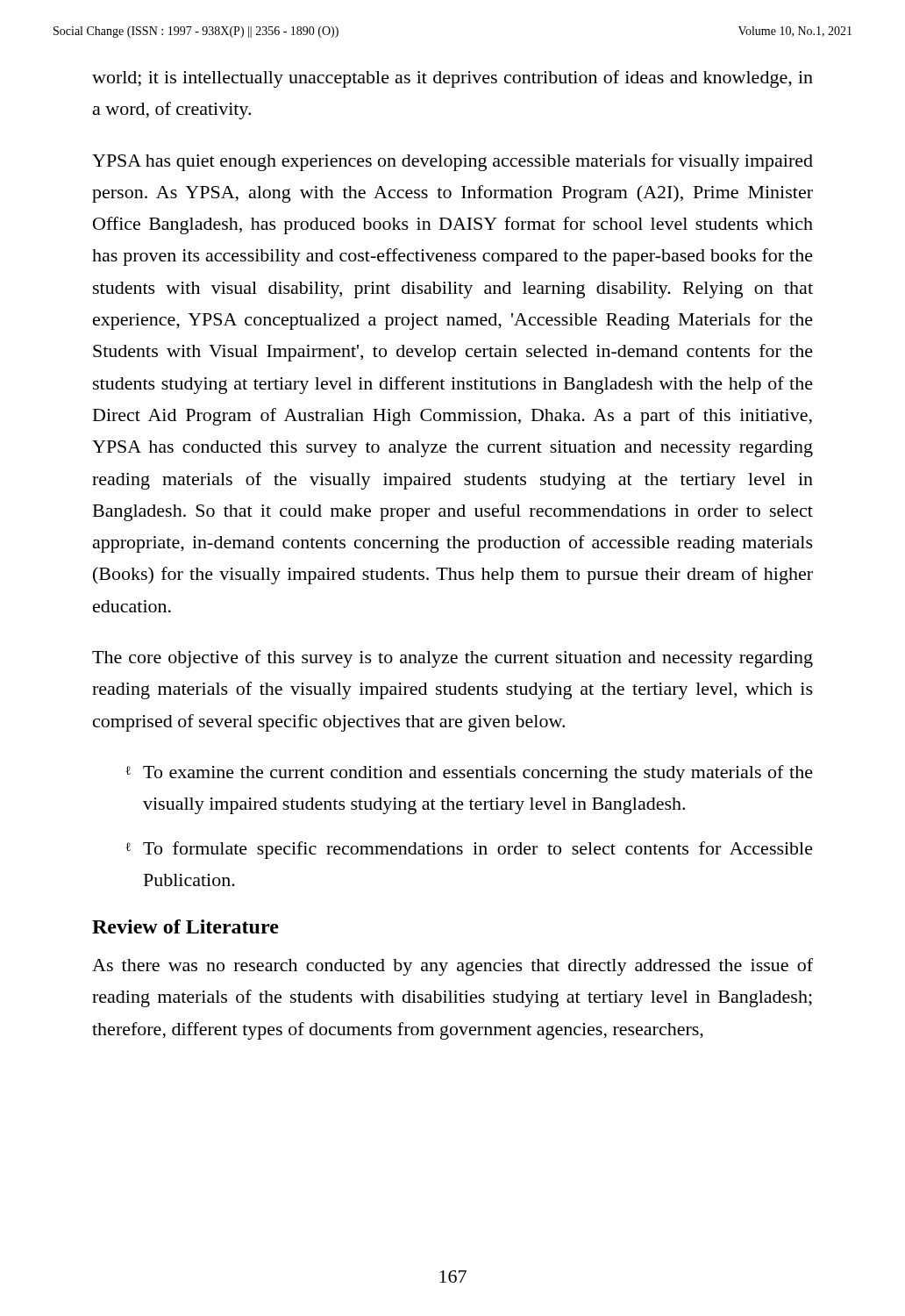Image resolution: width=905 pixels, height=1316 pixels.
Task: Click on the text starting "YPSA has quiet enough experiences on developing accessible"
Action: (x=452, y=383)
